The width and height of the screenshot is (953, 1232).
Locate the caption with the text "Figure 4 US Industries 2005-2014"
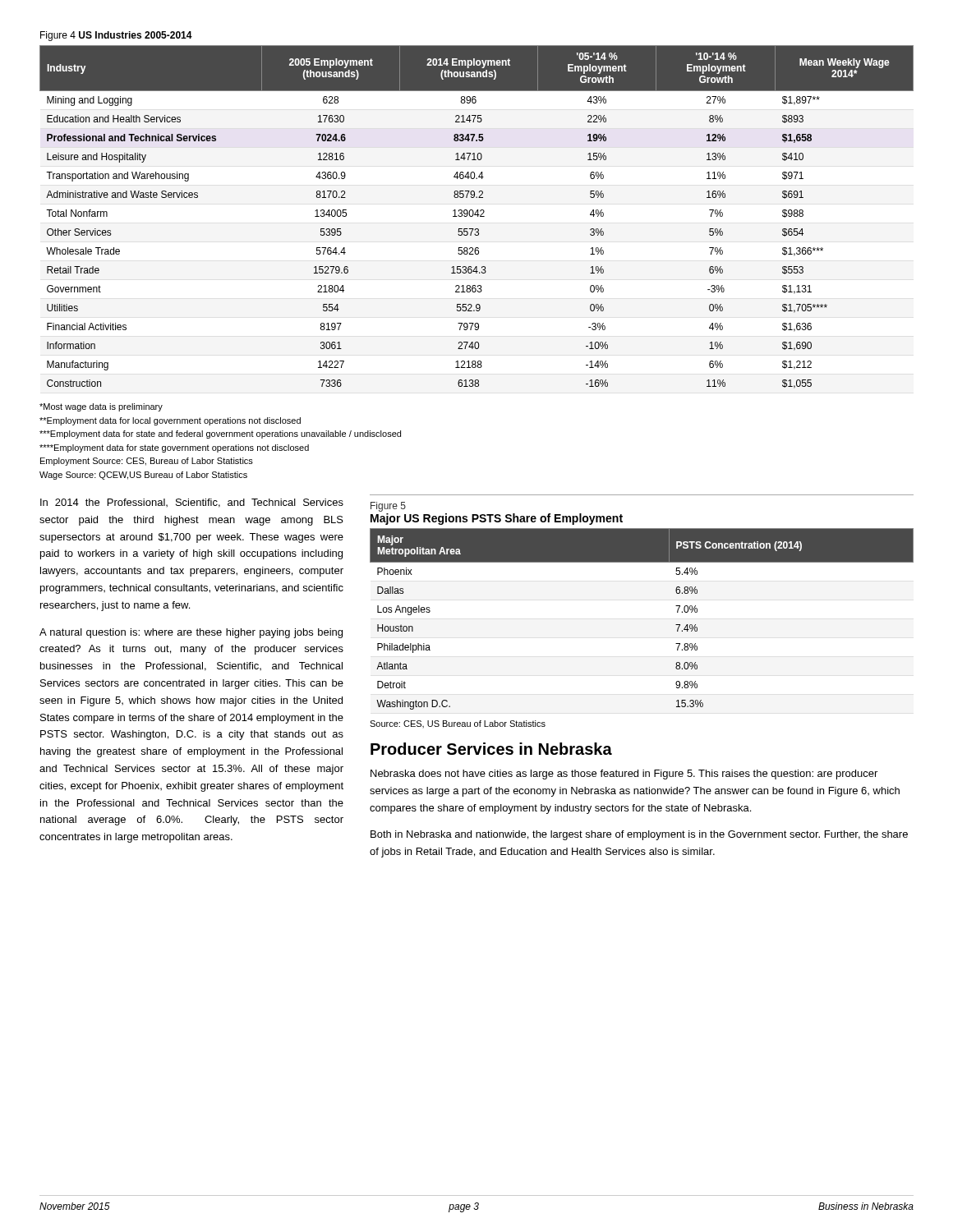pyautogui.click(x=116, y=35)
